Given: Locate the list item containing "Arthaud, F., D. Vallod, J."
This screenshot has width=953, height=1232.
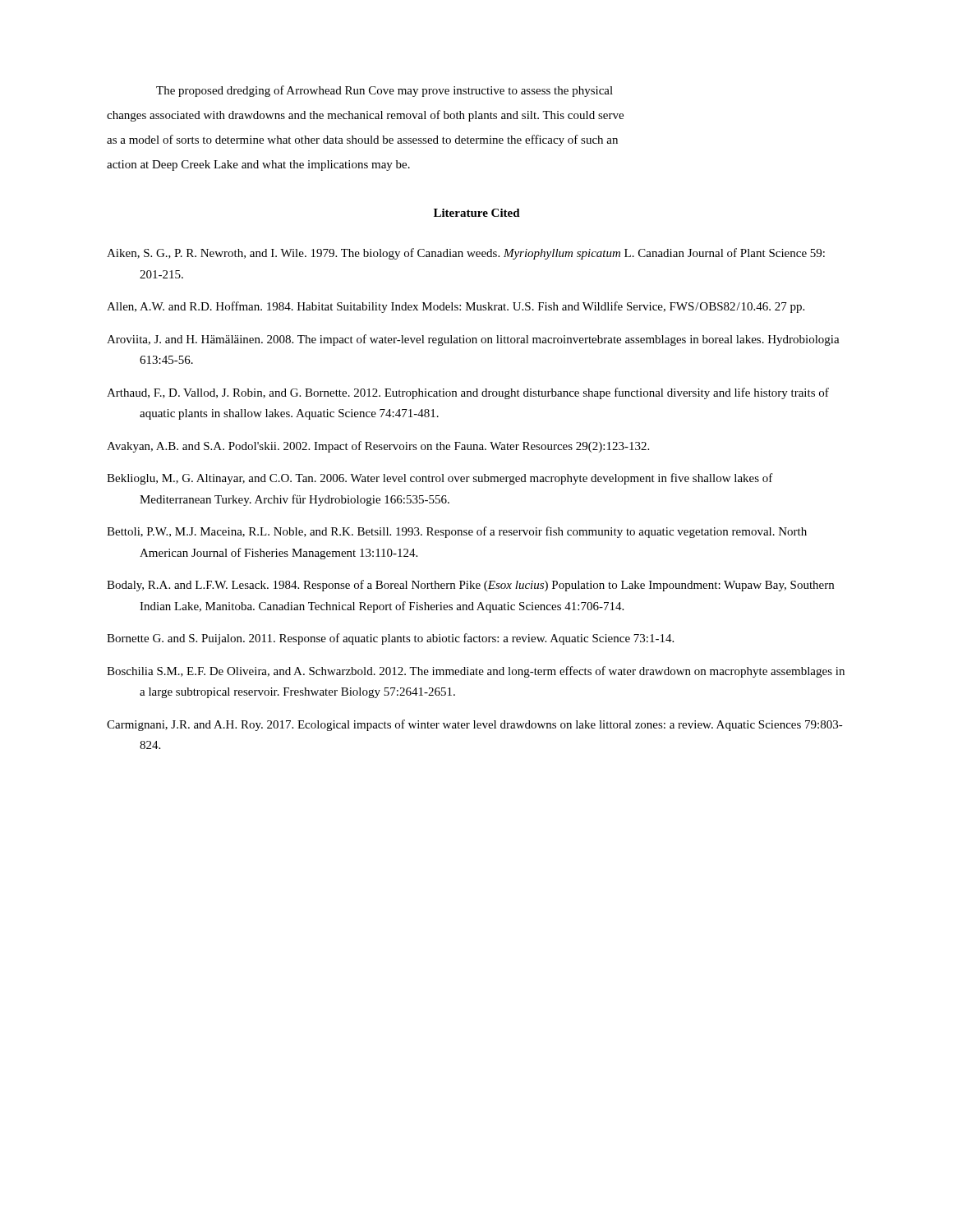Looking at the screenshot, I should tap(468, 403).
